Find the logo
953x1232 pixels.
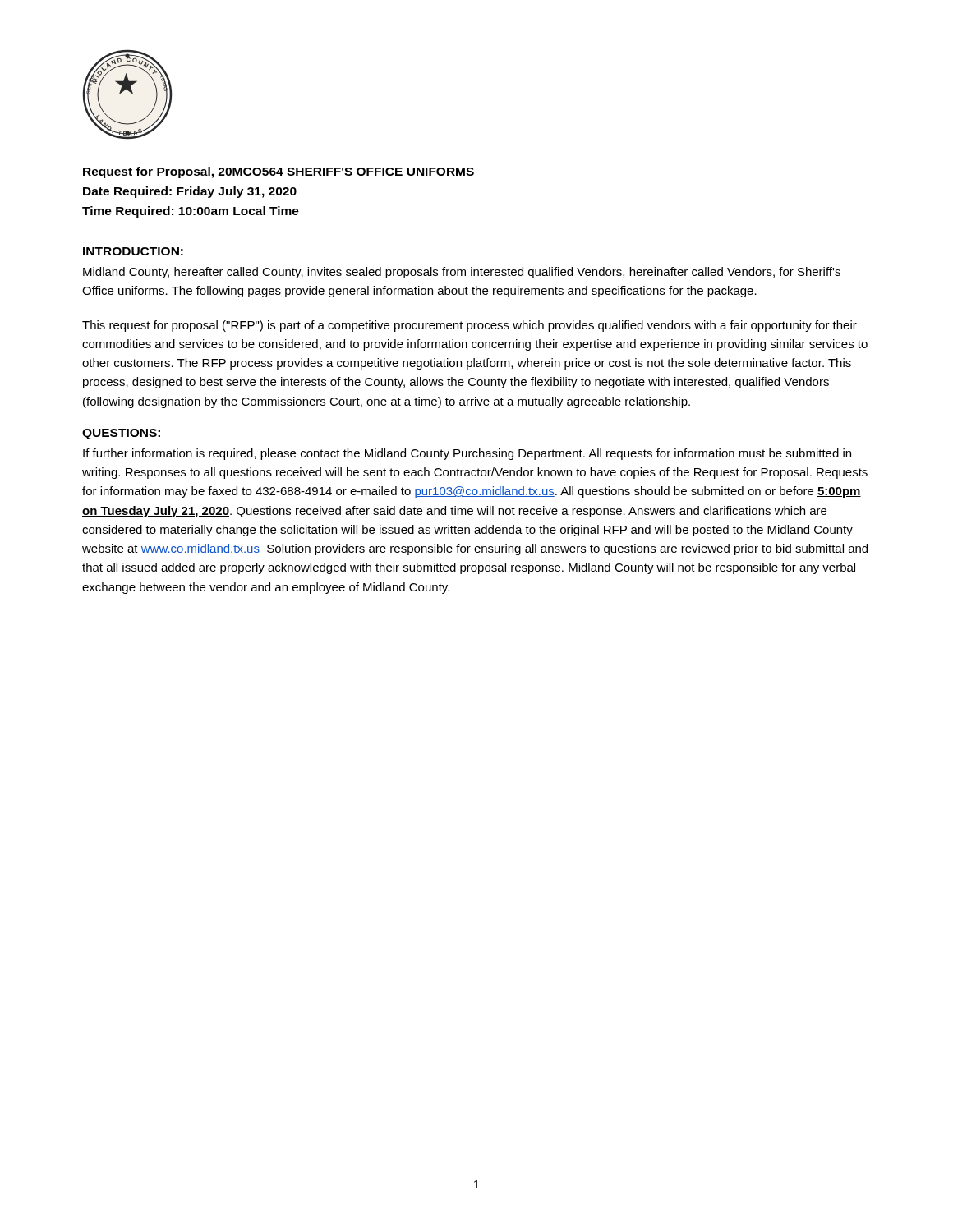pos(127,96)
